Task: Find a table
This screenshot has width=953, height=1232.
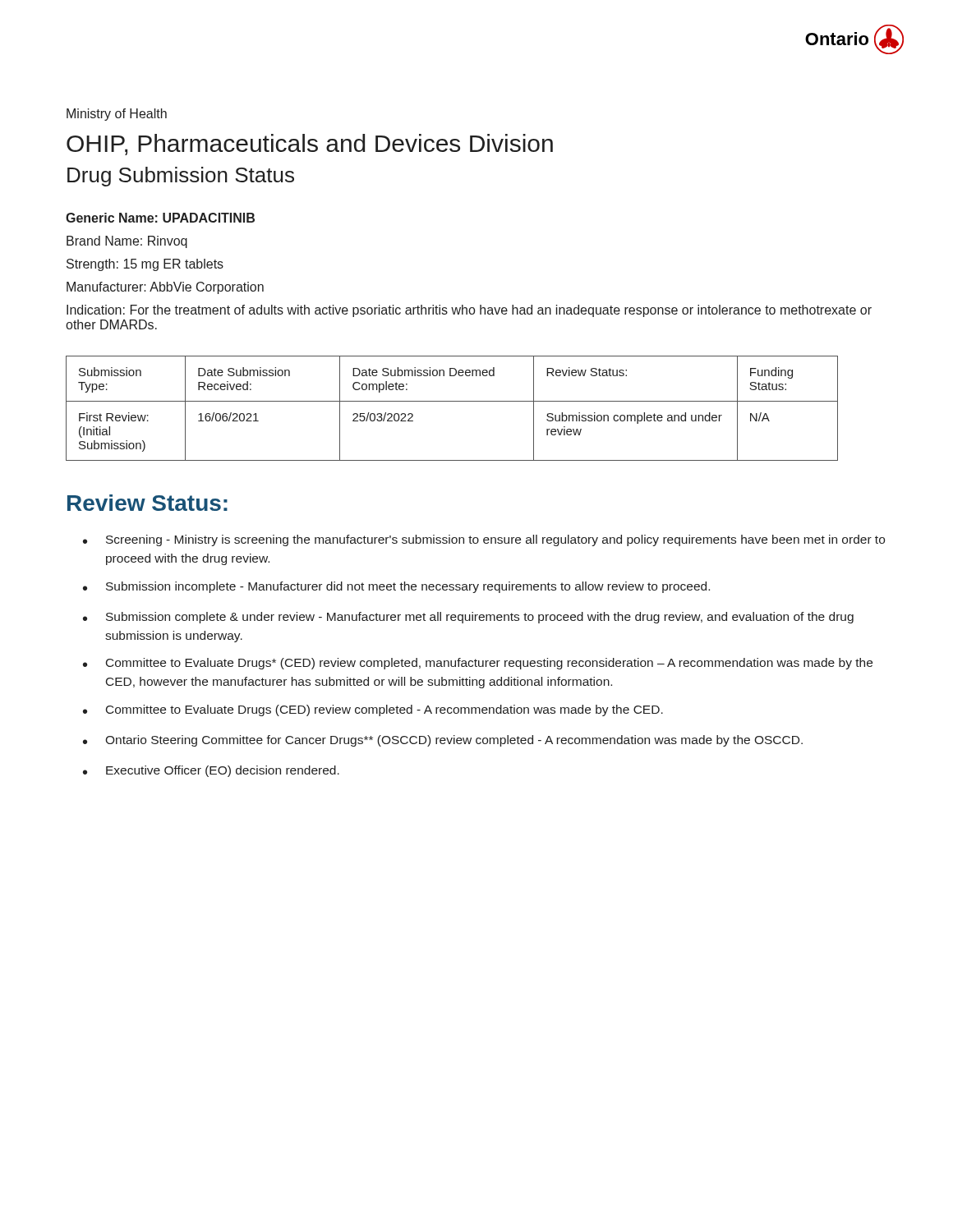Action: pos(476,408)
